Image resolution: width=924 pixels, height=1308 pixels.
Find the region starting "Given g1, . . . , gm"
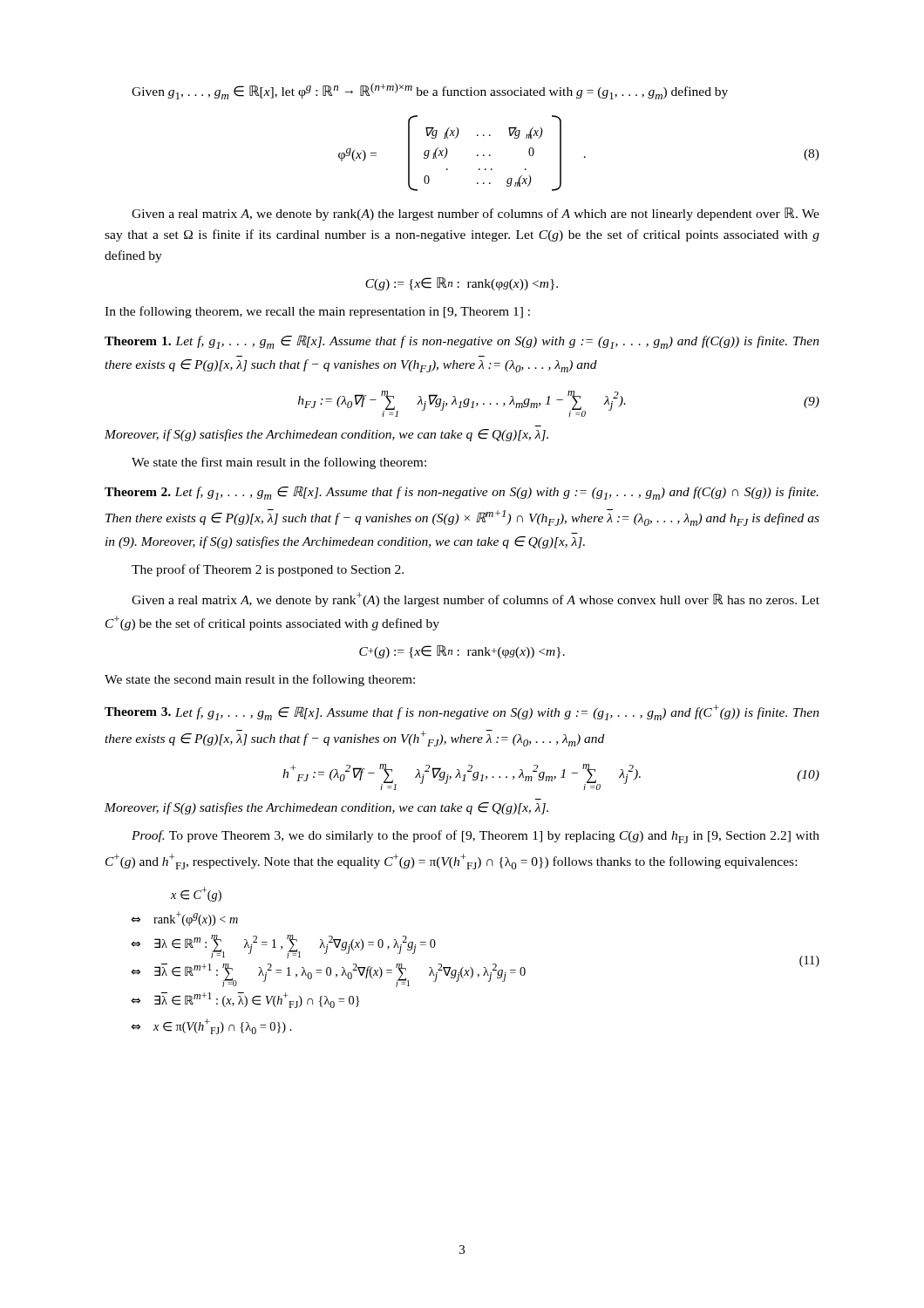click(x=430, y=91)
